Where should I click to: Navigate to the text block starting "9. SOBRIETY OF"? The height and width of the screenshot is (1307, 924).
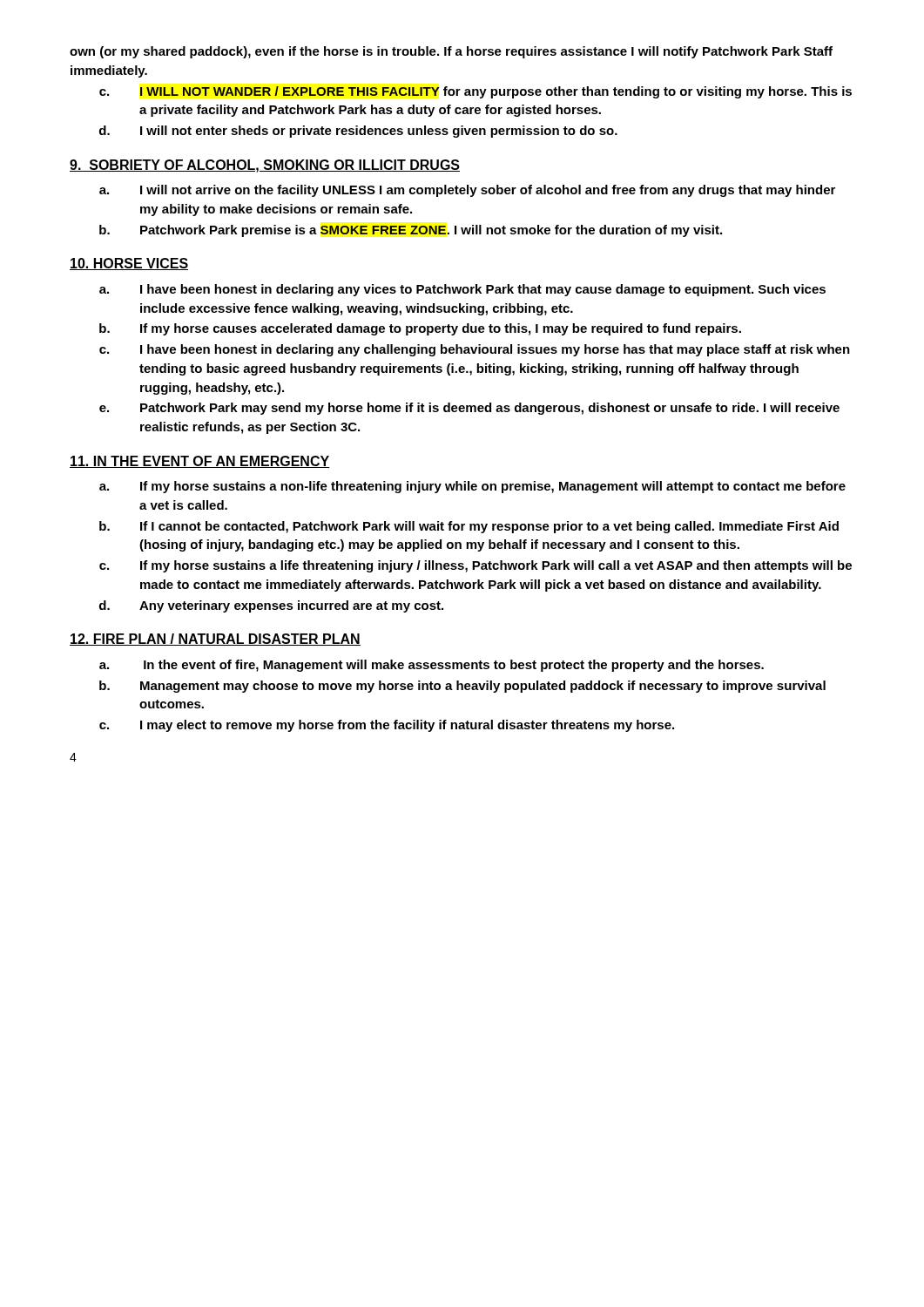point(265,165)
